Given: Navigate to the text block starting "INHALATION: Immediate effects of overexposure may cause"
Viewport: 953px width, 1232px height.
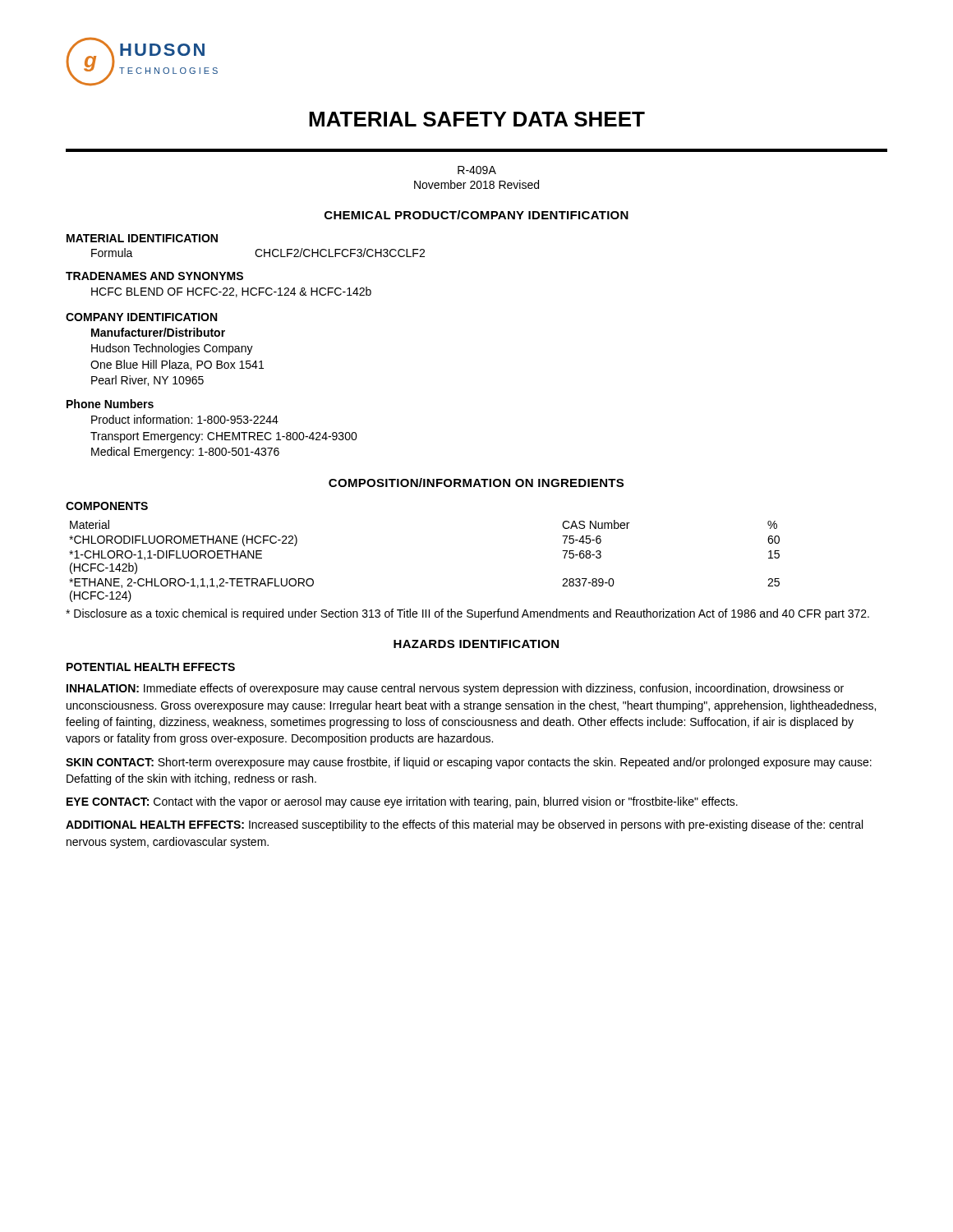Looking at the screenshot, I should click(x=471, y=714).
